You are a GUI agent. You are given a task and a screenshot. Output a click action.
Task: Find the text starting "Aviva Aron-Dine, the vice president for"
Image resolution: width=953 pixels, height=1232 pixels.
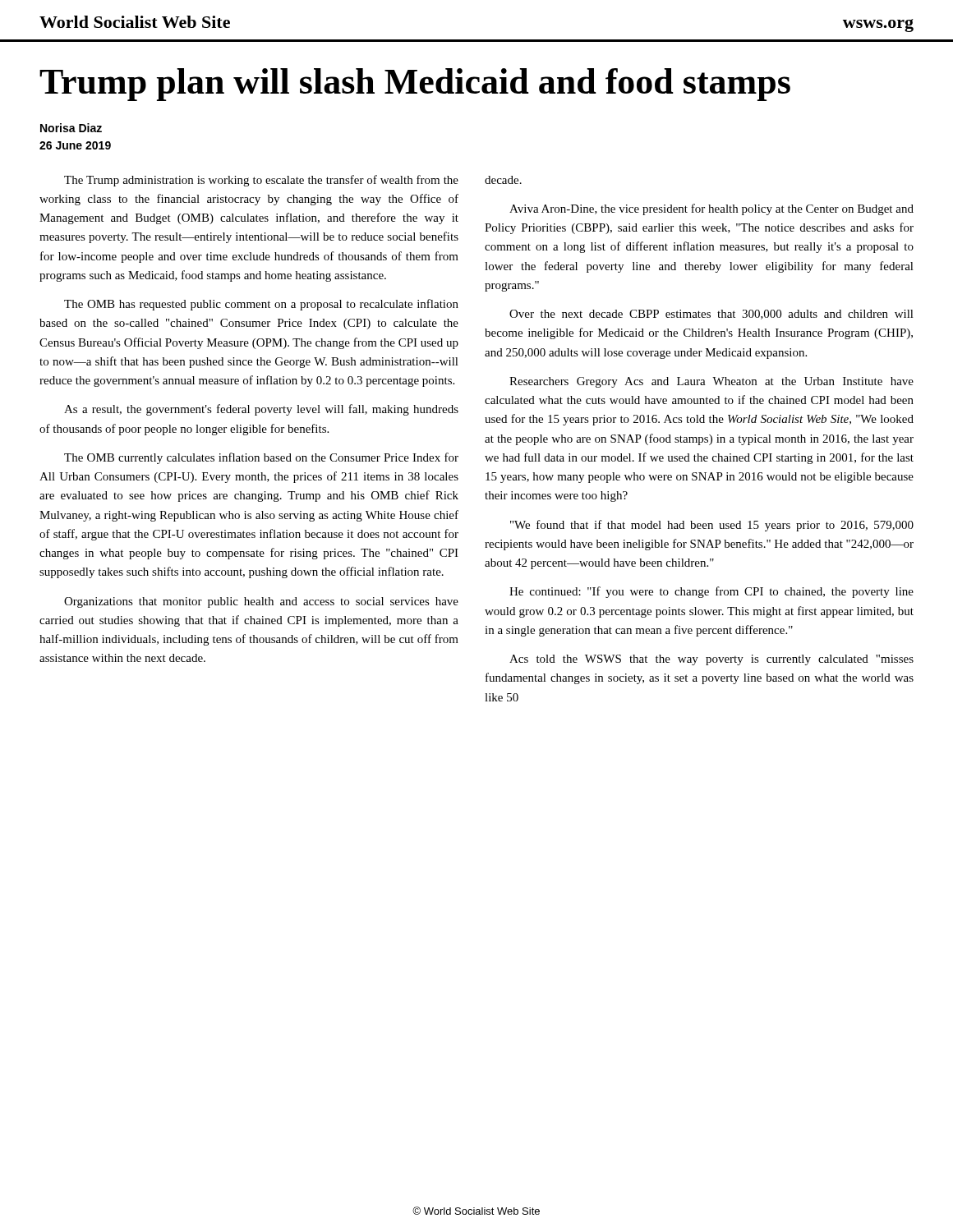(x=699, y=247)
